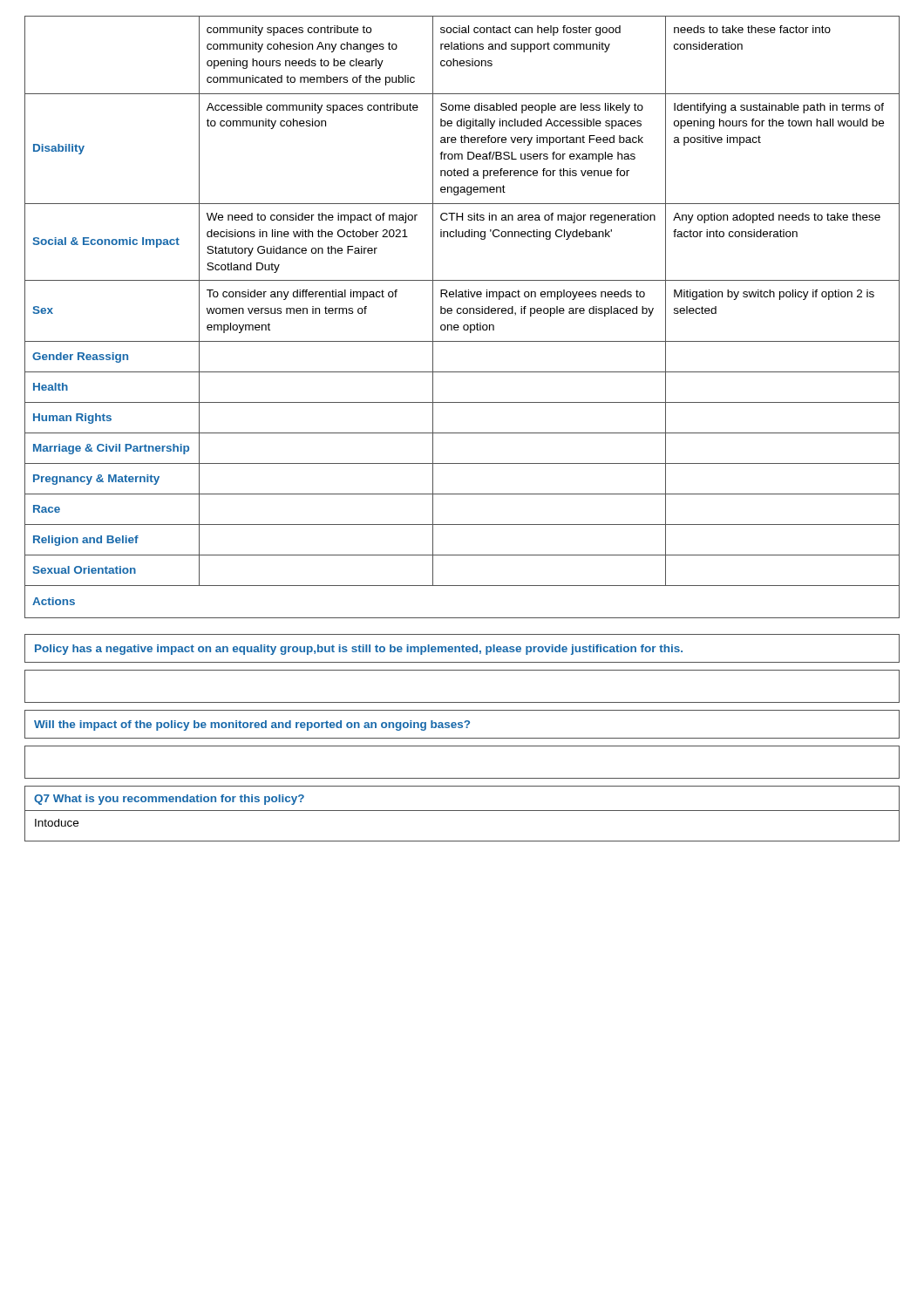Select a table
This screenshot has height=1308, width=924.
(462, 317)
